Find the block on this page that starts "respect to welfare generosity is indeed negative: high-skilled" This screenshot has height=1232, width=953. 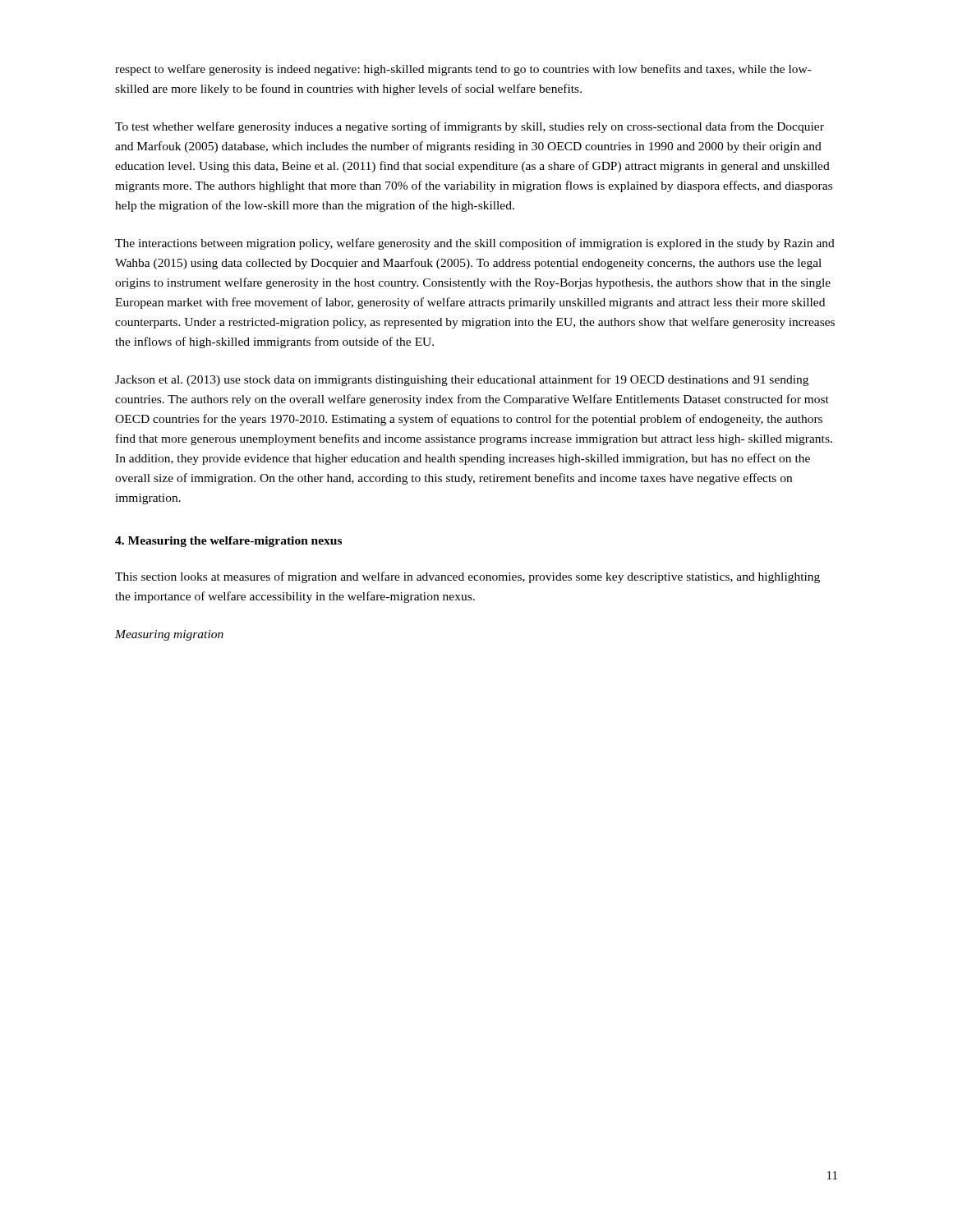pos(463,78)
